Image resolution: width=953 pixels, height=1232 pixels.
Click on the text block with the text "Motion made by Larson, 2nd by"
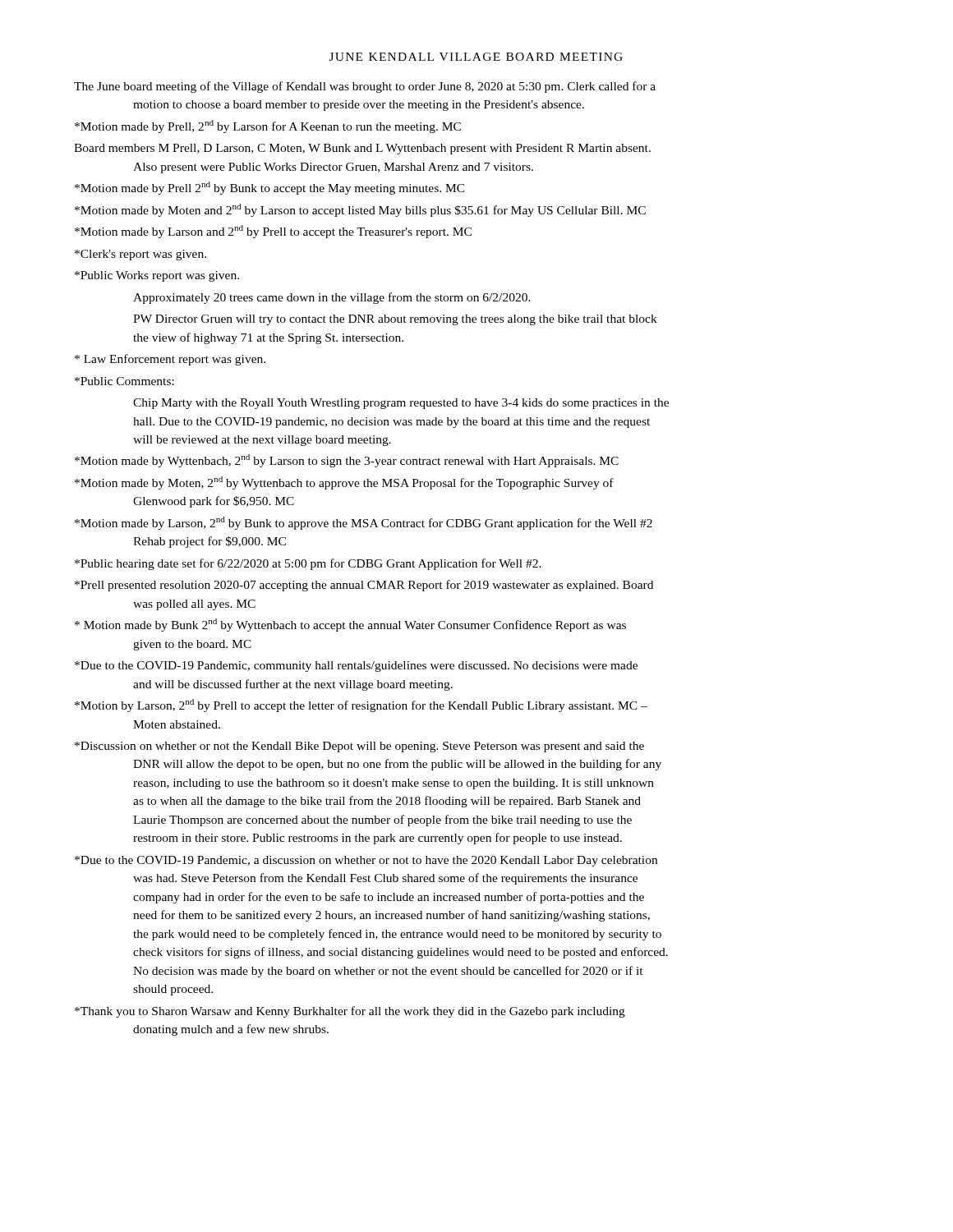tap(476, 532)
